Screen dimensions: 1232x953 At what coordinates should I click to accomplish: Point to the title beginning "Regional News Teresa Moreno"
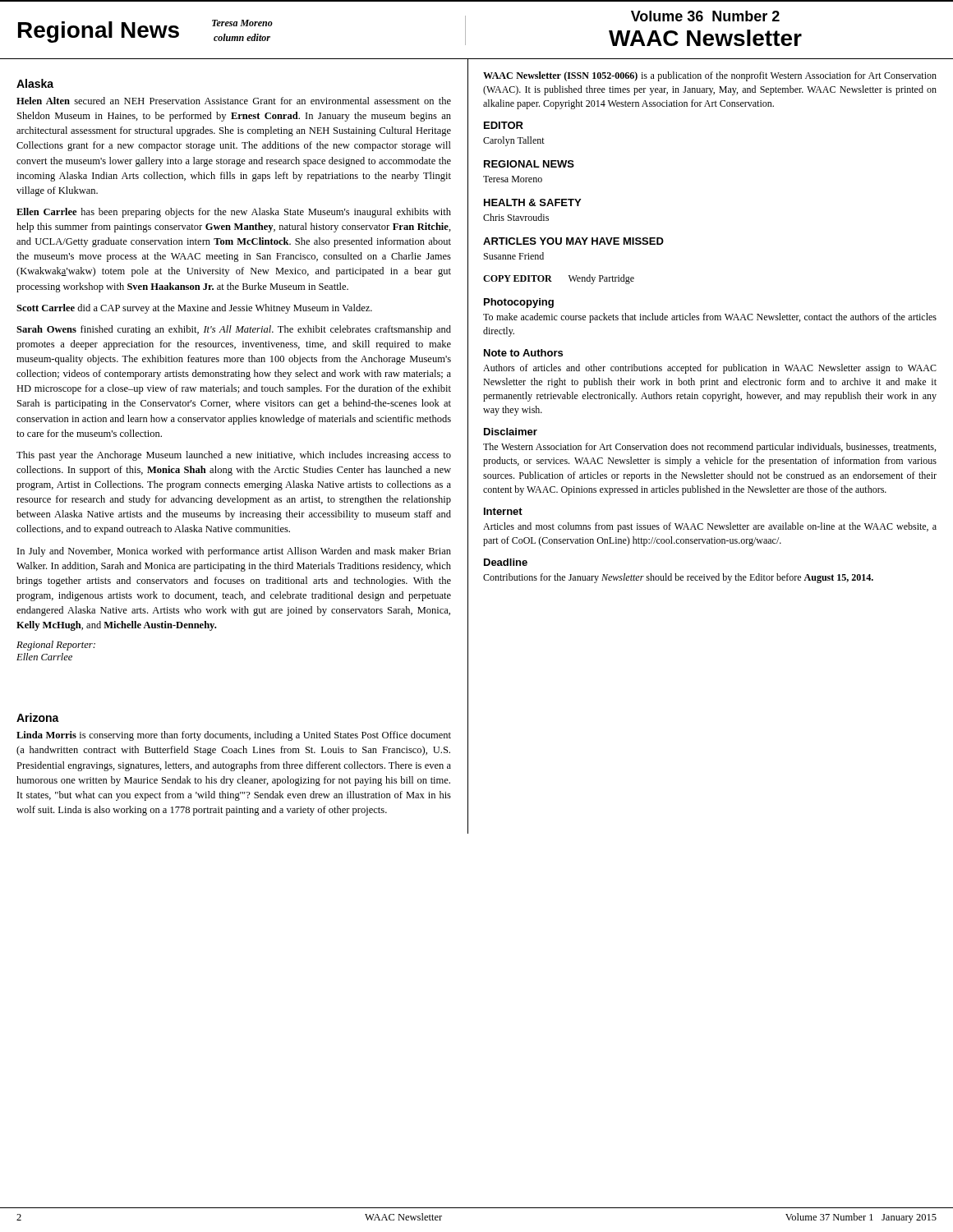(144, 30)
